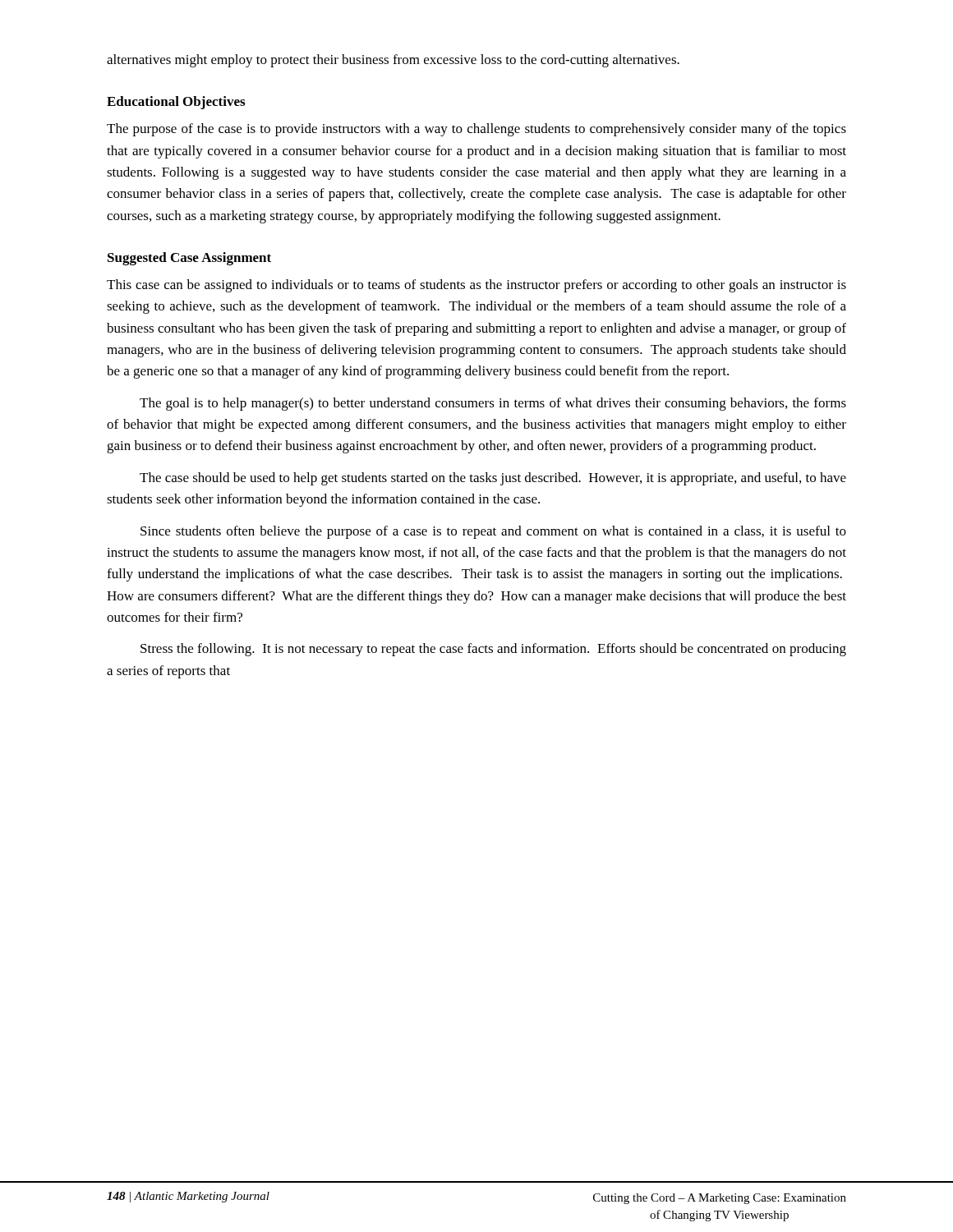This screenshot has height=1232, width=953.
Task: Locate the block of text that opens with "The goal is to help manager(s) to"
Action: tap(476, 424)
